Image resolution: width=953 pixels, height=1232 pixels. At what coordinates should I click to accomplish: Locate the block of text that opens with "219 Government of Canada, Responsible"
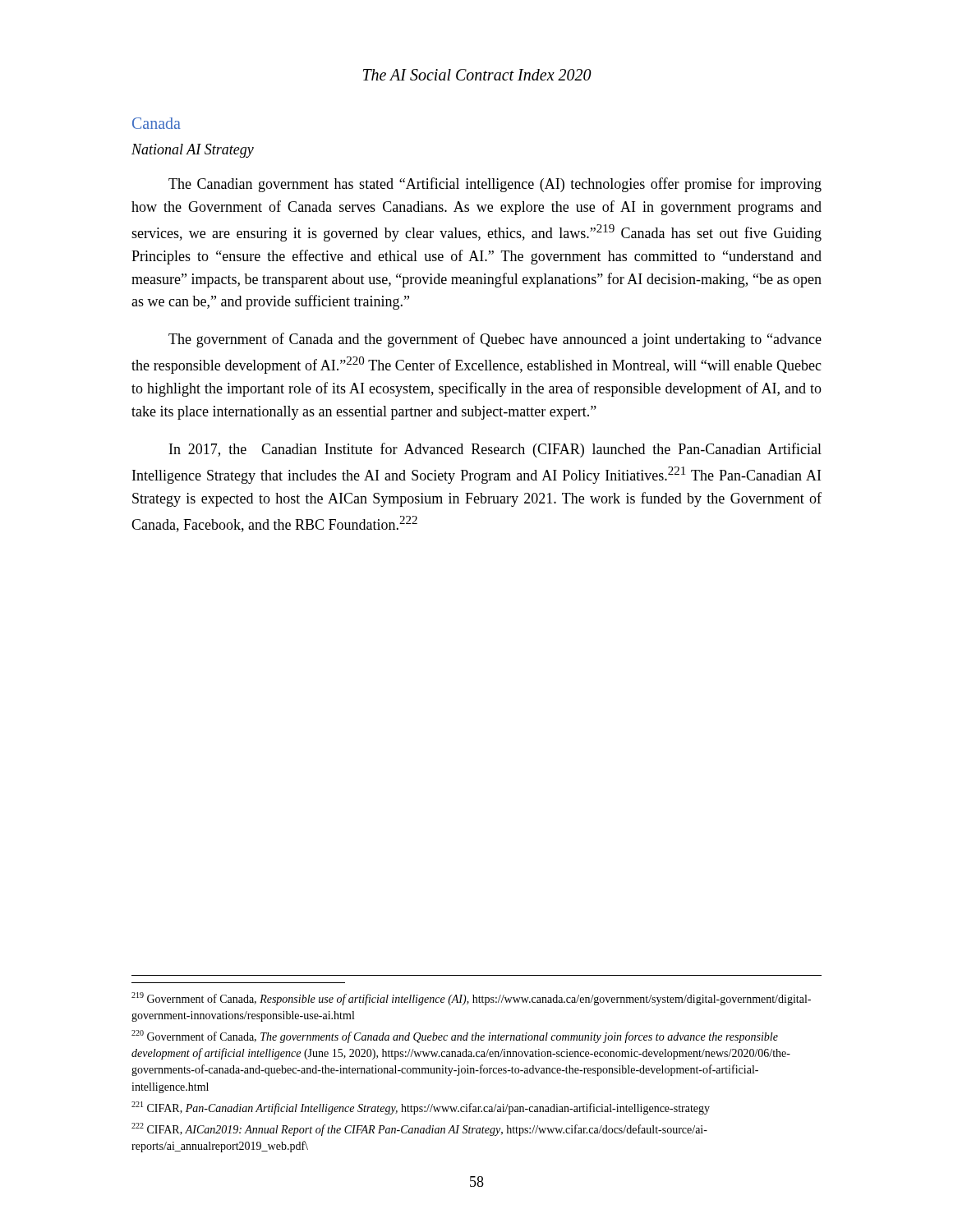pyautogui.click(x=471, y=1006)
